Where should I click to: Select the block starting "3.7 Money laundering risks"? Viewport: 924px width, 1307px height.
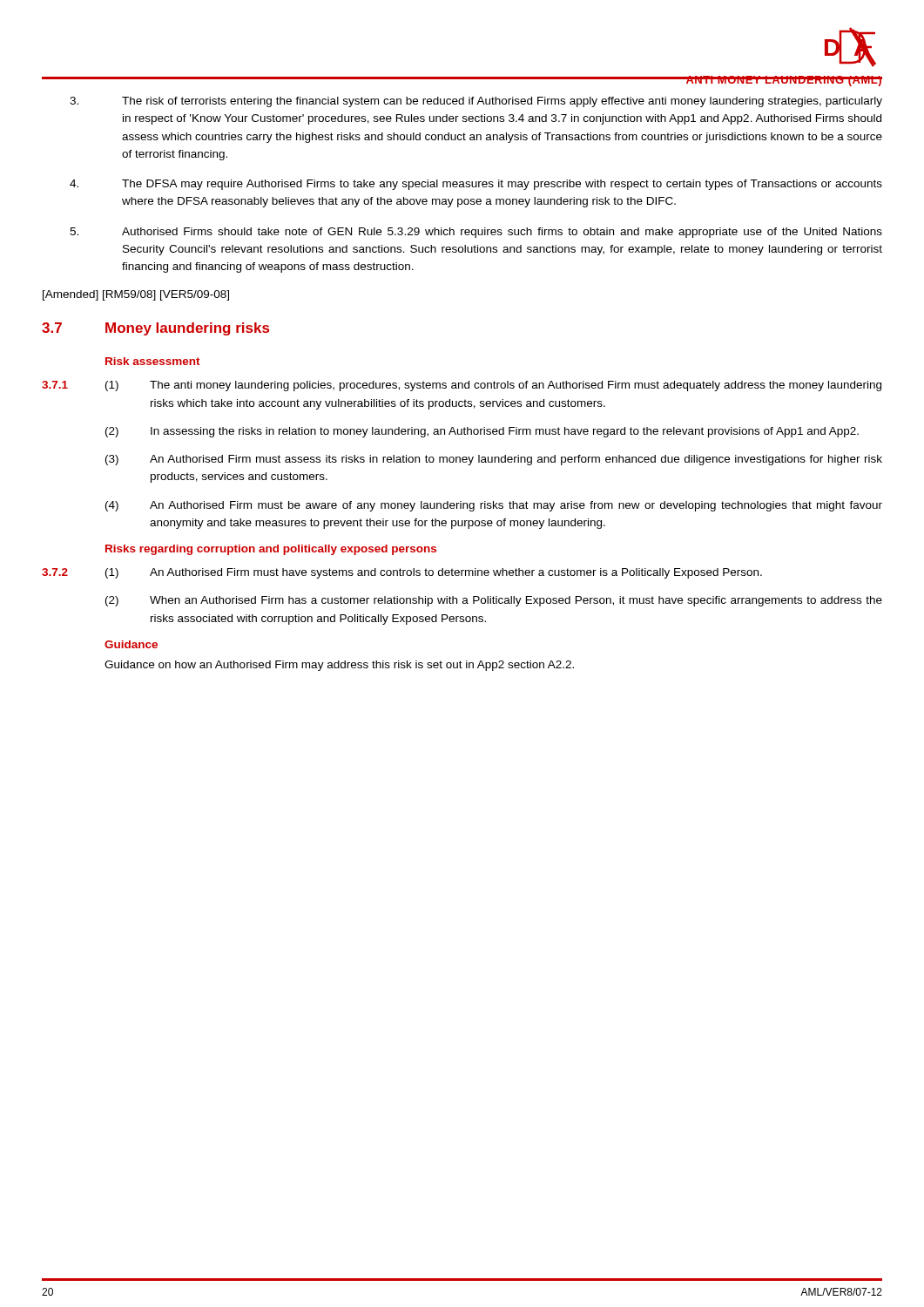[156, 329]
